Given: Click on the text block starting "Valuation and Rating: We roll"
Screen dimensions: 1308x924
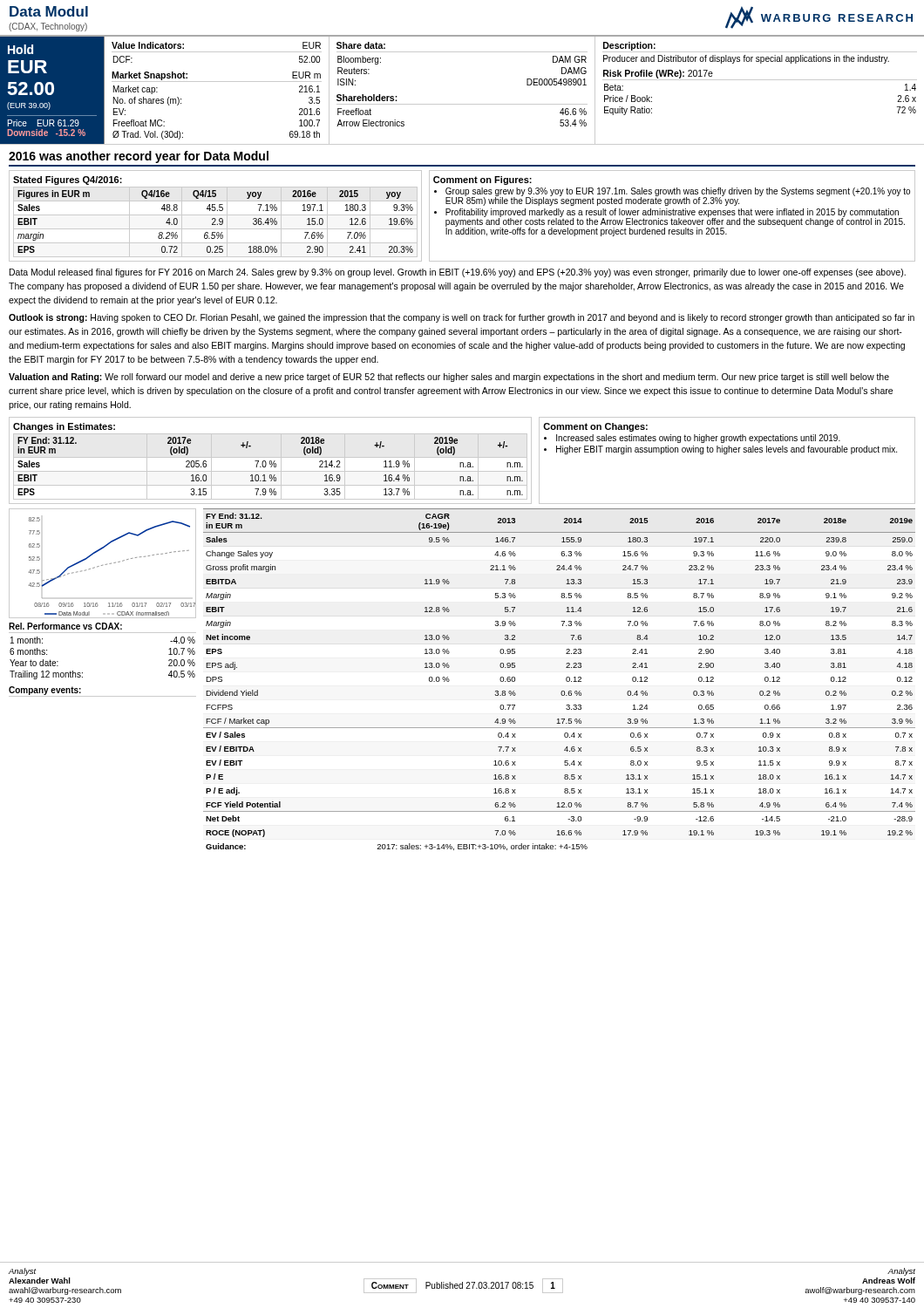Looking at the screenshot, I should pos(451,391).
